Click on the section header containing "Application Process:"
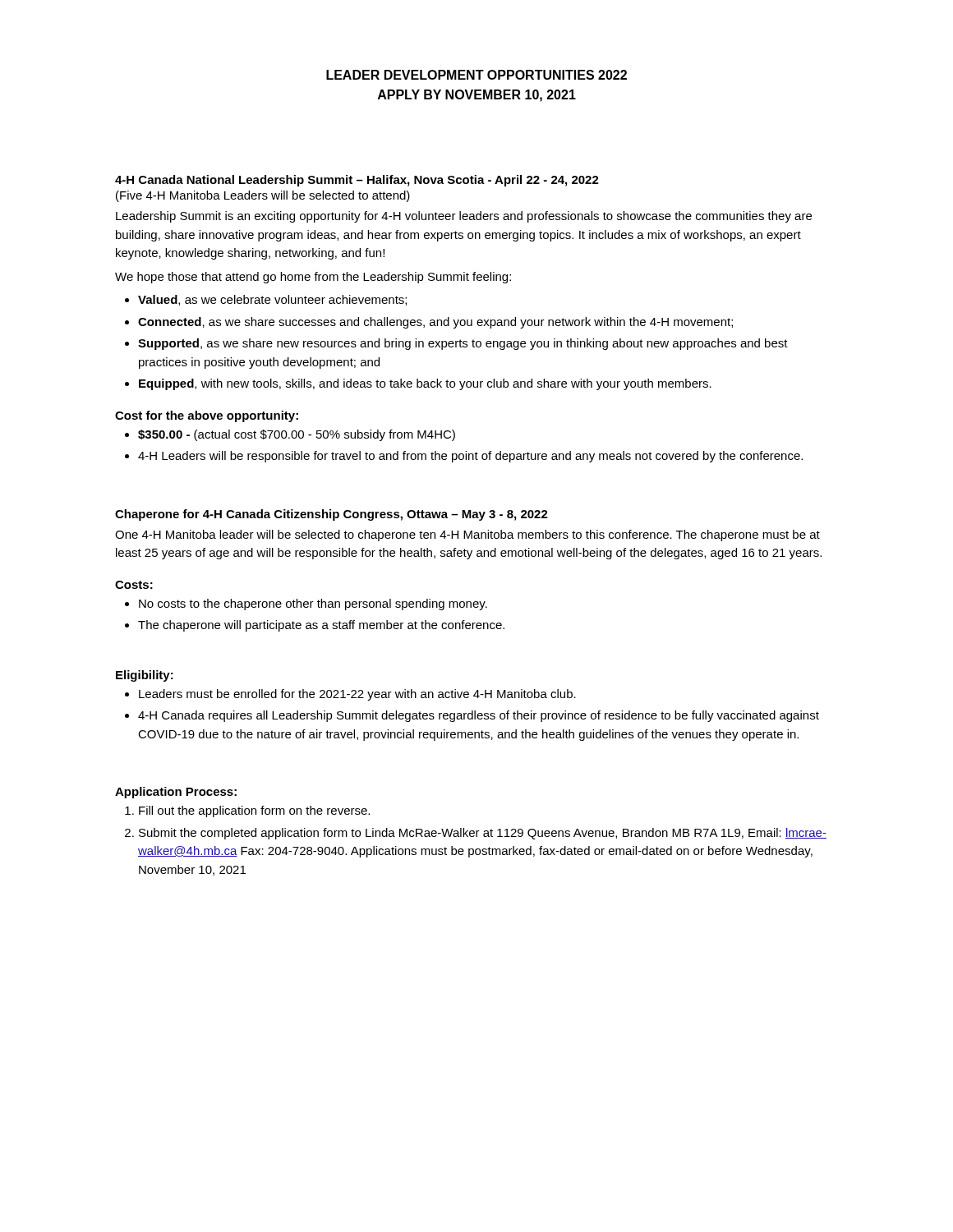Image resolution: width=953 pixels, height=1232 pixels. click(176, 791)
